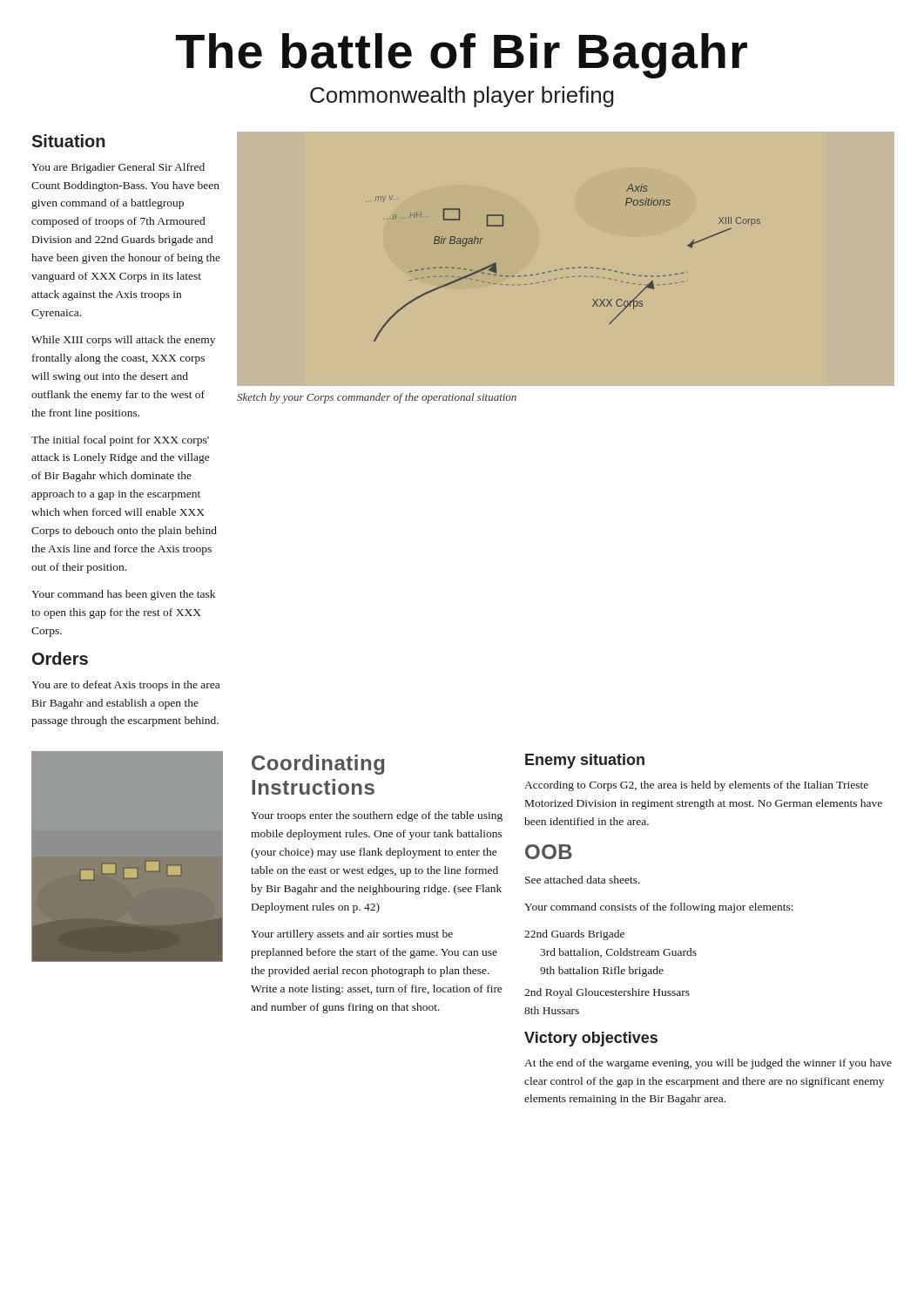Point to the block beginning "You are Brigadier General Sir Alfred Count Boddington-Bass."
The width and height of the screenshot is (924, 1307).
click(126, 240)
